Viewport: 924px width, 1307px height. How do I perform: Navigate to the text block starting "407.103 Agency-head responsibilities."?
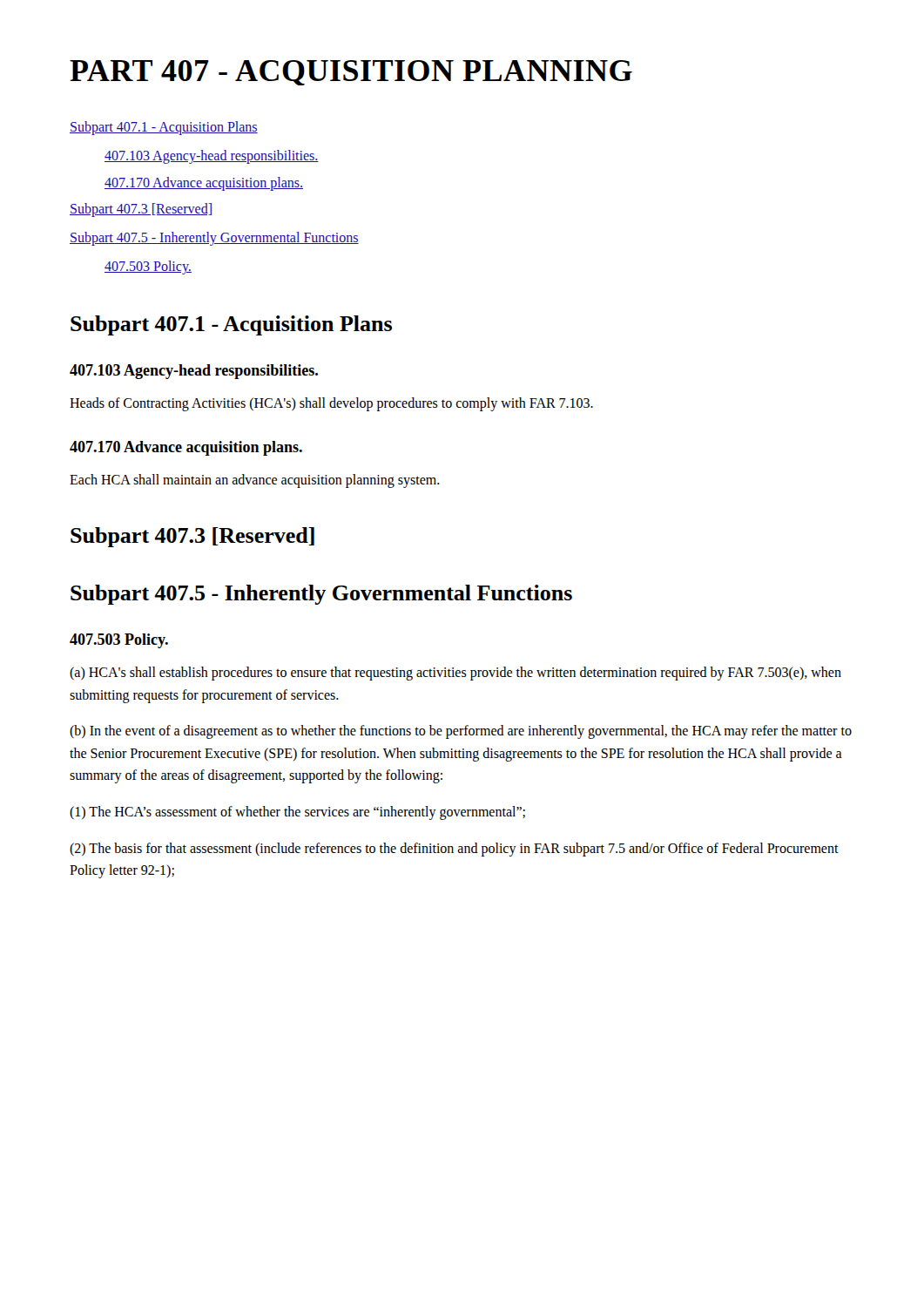click(x=194, y=372)
